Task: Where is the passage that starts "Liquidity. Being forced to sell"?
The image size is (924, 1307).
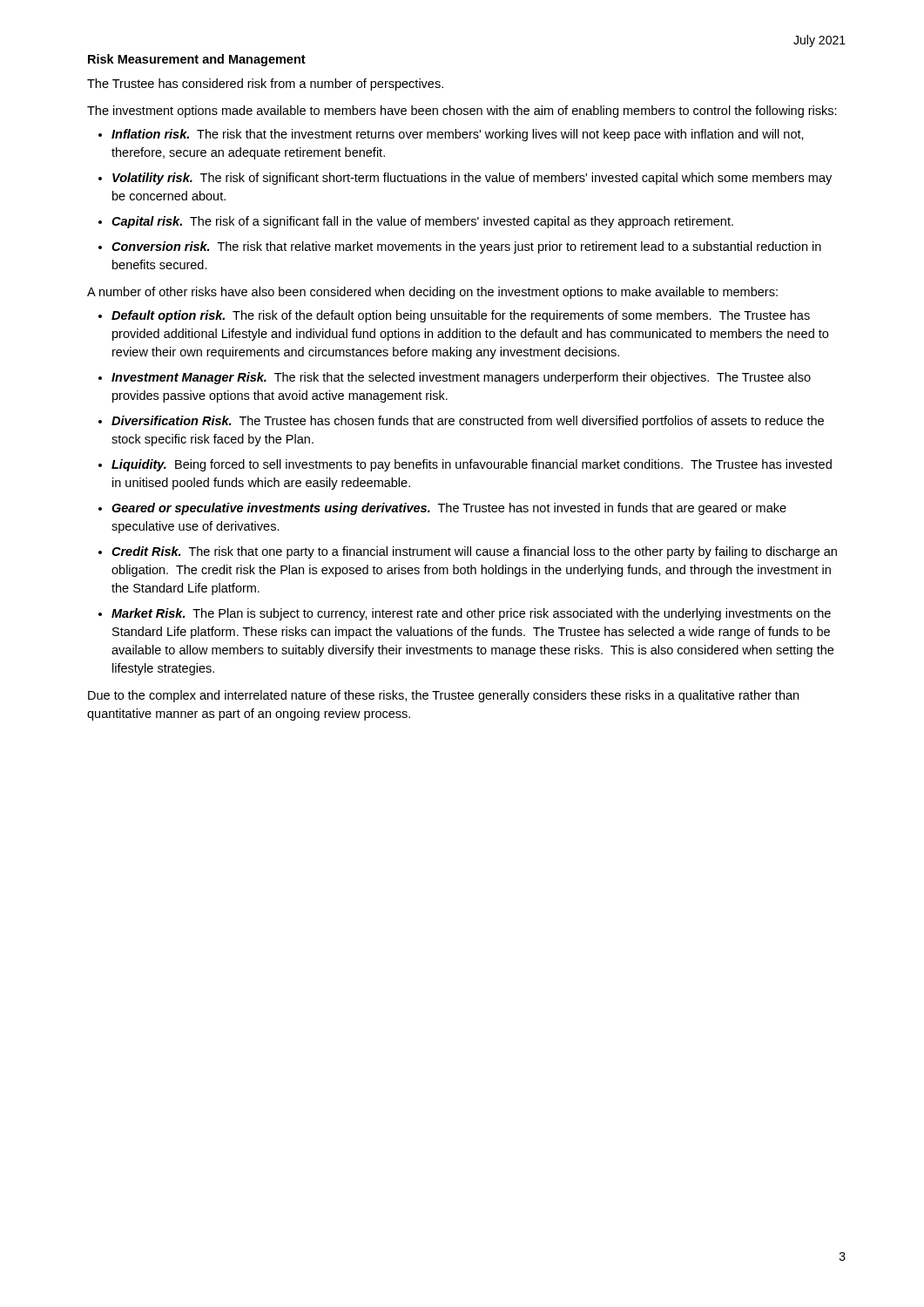Action: [x=472, y=474]
